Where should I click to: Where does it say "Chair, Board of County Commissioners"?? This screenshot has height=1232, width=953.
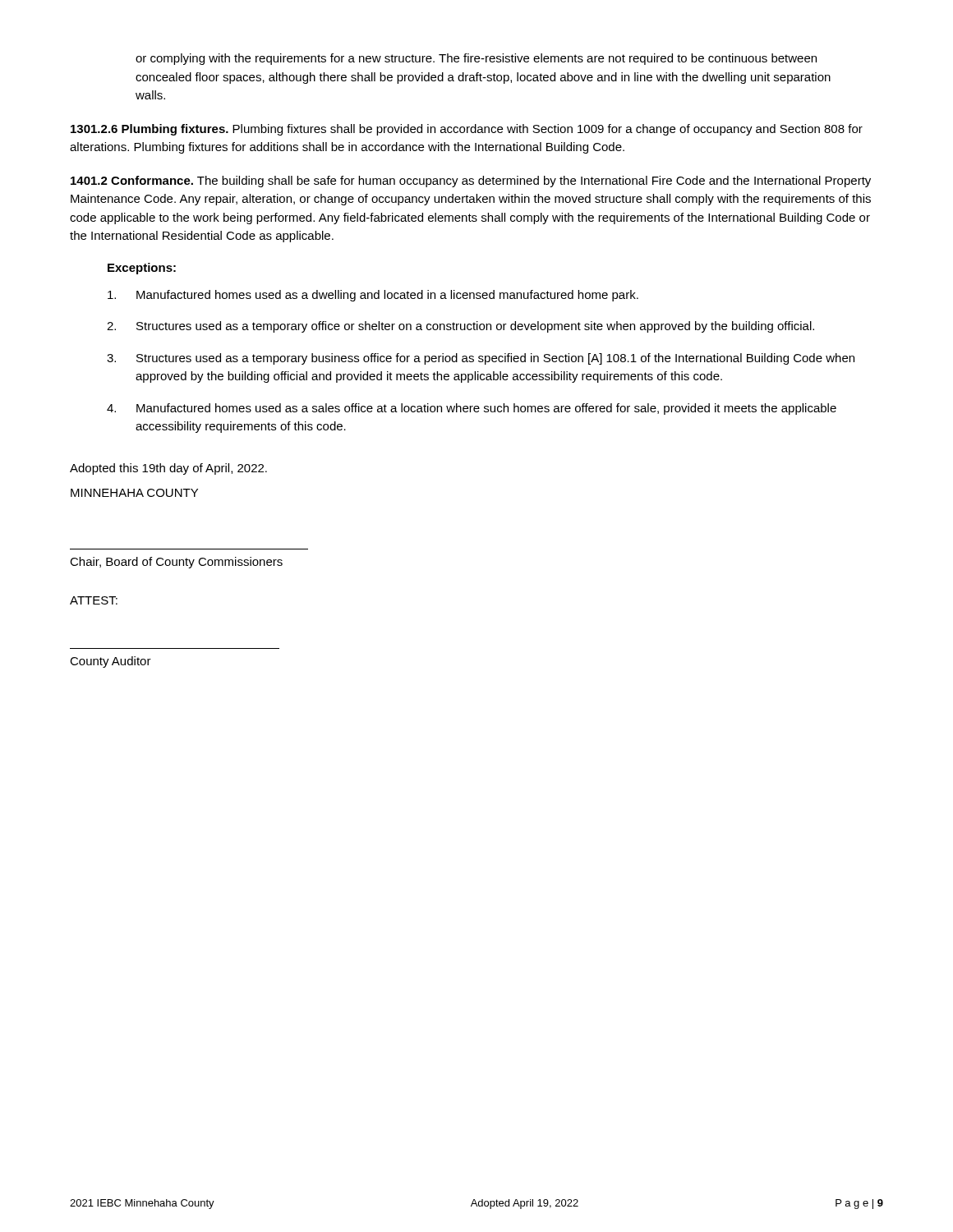click(x=176, y=561)
